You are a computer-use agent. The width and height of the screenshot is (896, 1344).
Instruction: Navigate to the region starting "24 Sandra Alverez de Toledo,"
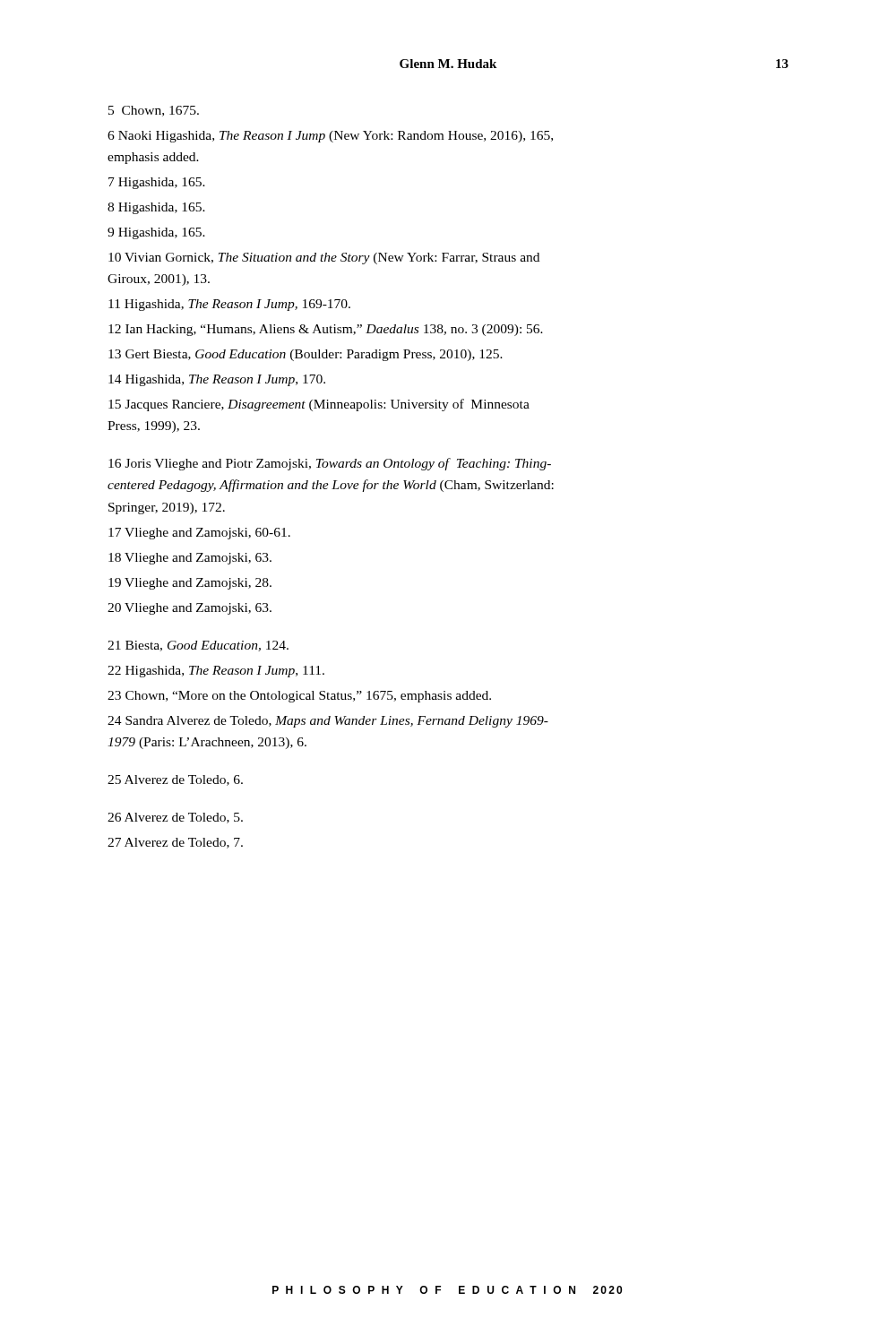click(328, 730)
